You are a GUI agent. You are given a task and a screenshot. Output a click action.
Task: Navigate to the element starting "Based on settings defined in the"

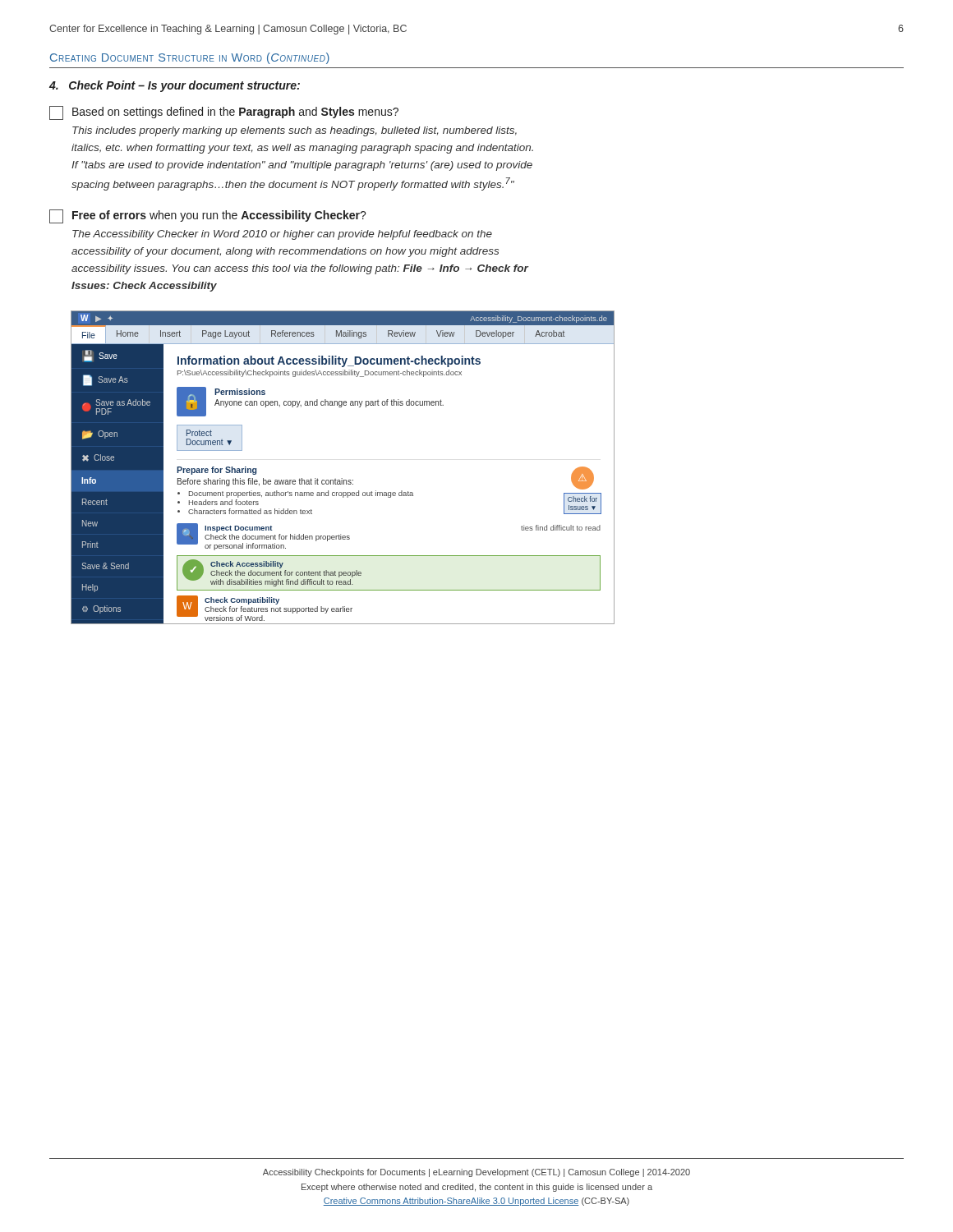pos(476,150)
